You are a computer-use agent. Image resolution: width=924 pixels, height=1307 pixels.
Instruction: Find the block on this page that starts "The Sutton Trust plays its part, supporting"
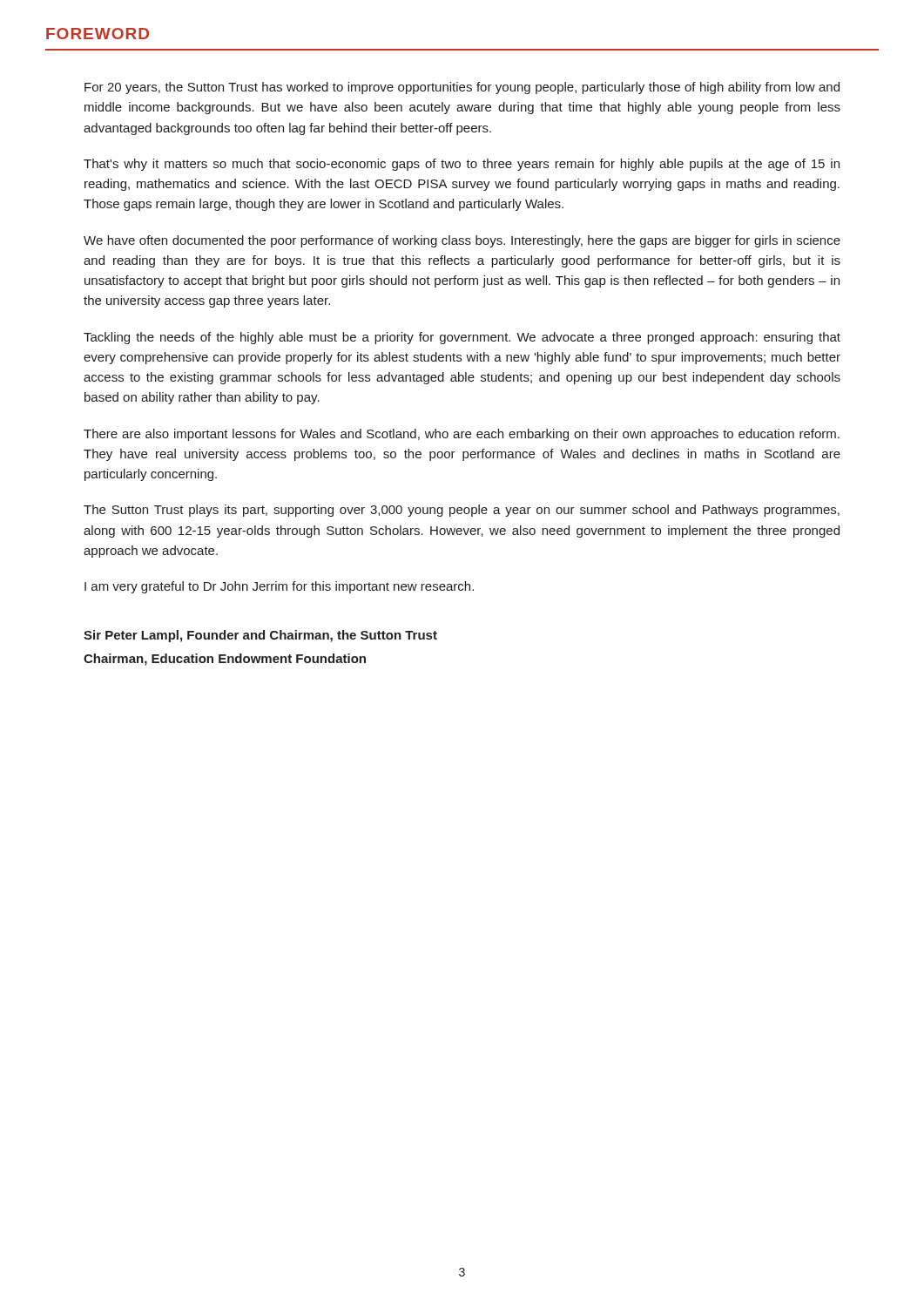[462, 530]
